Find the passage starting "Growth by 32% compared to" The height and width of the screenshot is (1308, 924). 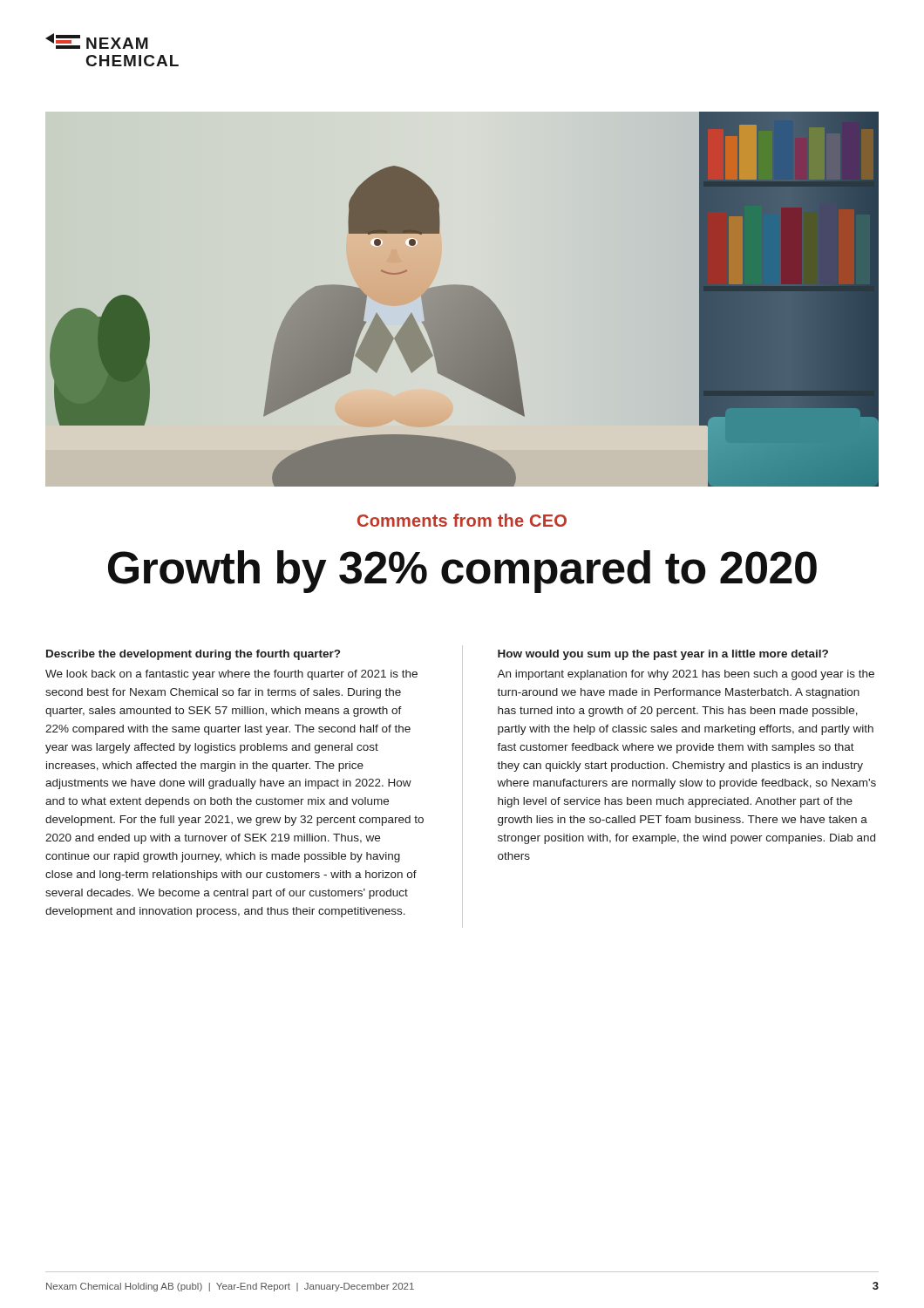click(462, 568)
